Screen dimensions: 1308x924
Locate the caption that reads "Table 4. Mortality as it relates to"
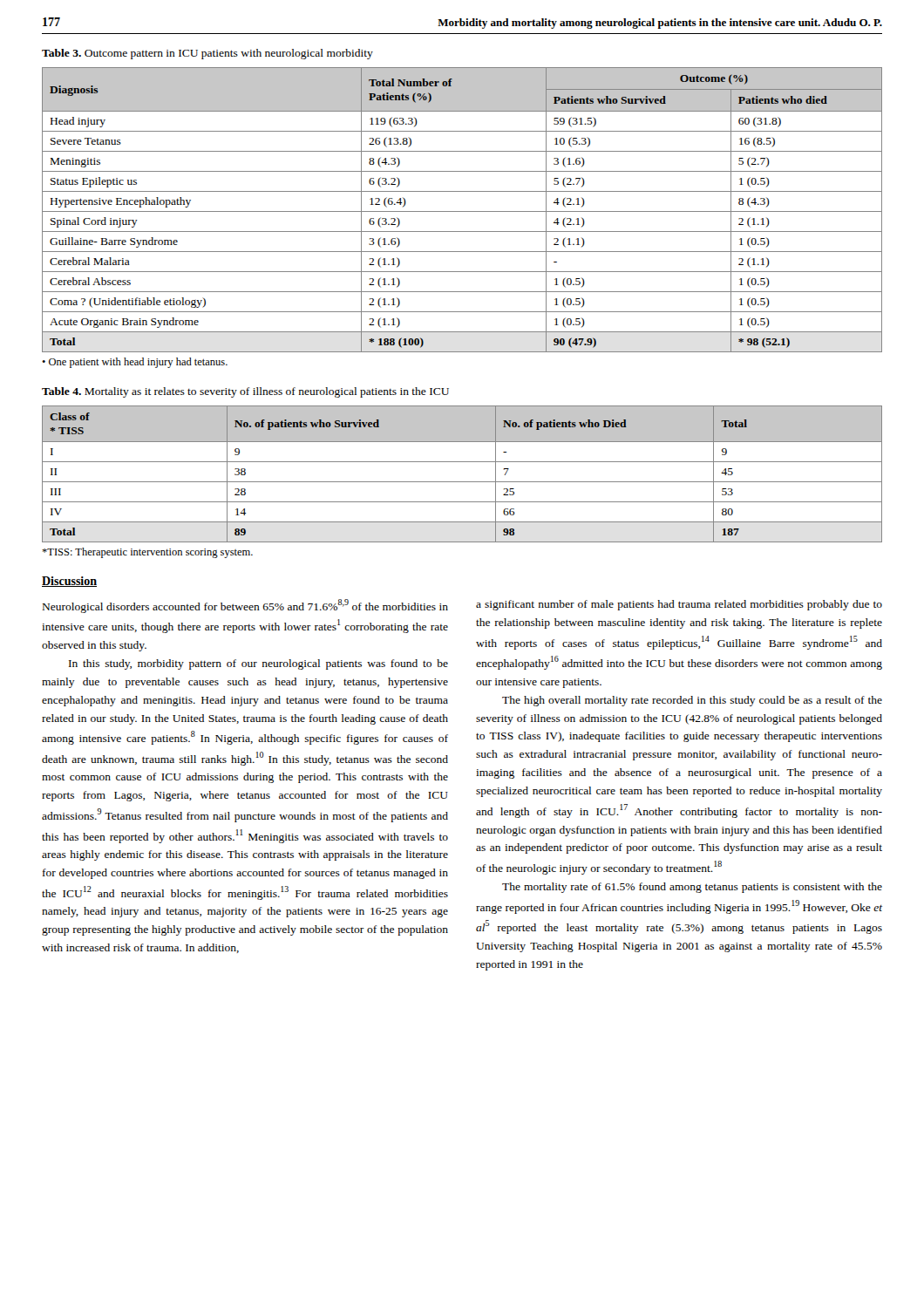tap(246, 391)
